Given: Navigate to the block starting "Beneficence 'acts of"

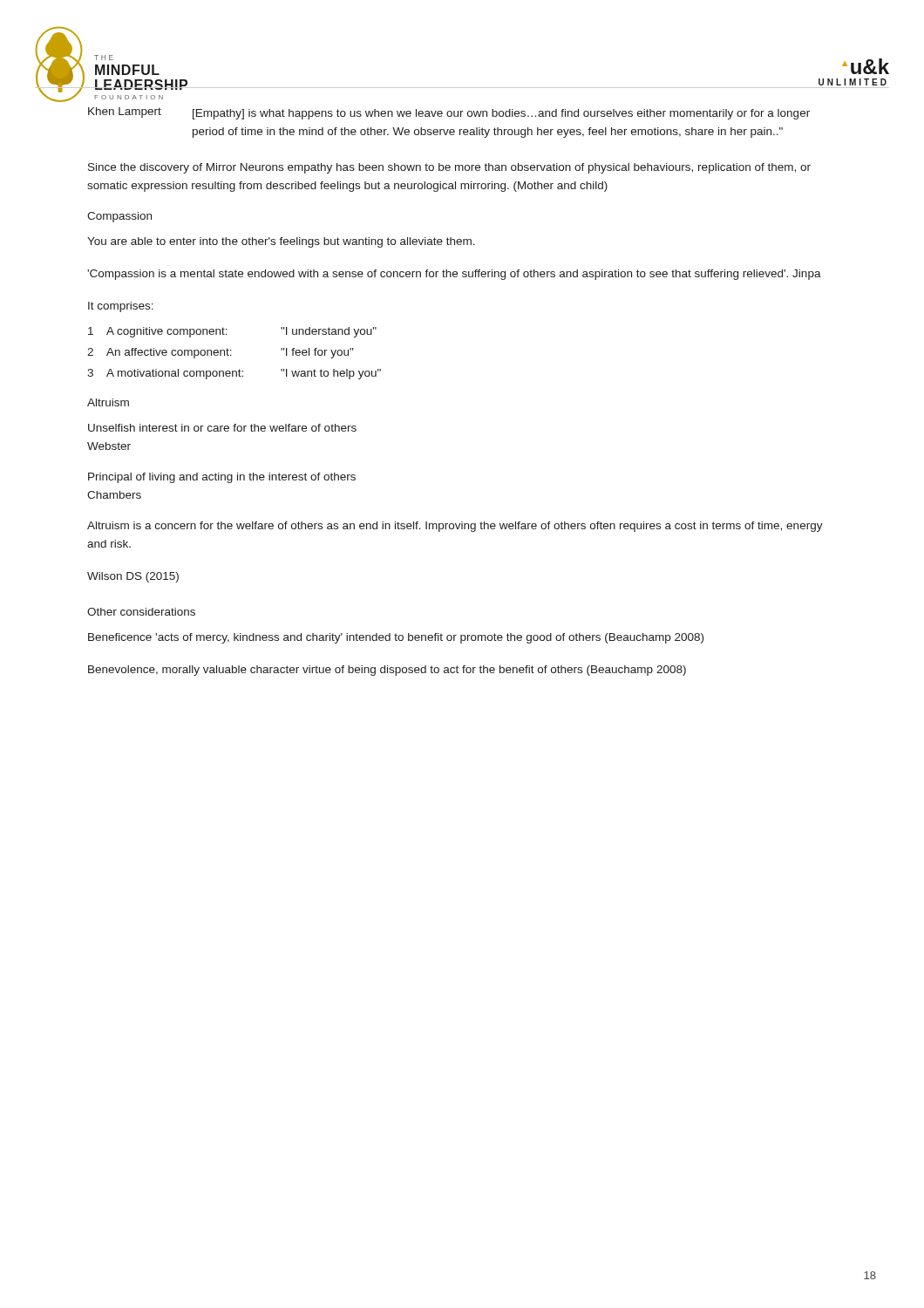Looking at the screenshot, I should click(x=396, y=637).
